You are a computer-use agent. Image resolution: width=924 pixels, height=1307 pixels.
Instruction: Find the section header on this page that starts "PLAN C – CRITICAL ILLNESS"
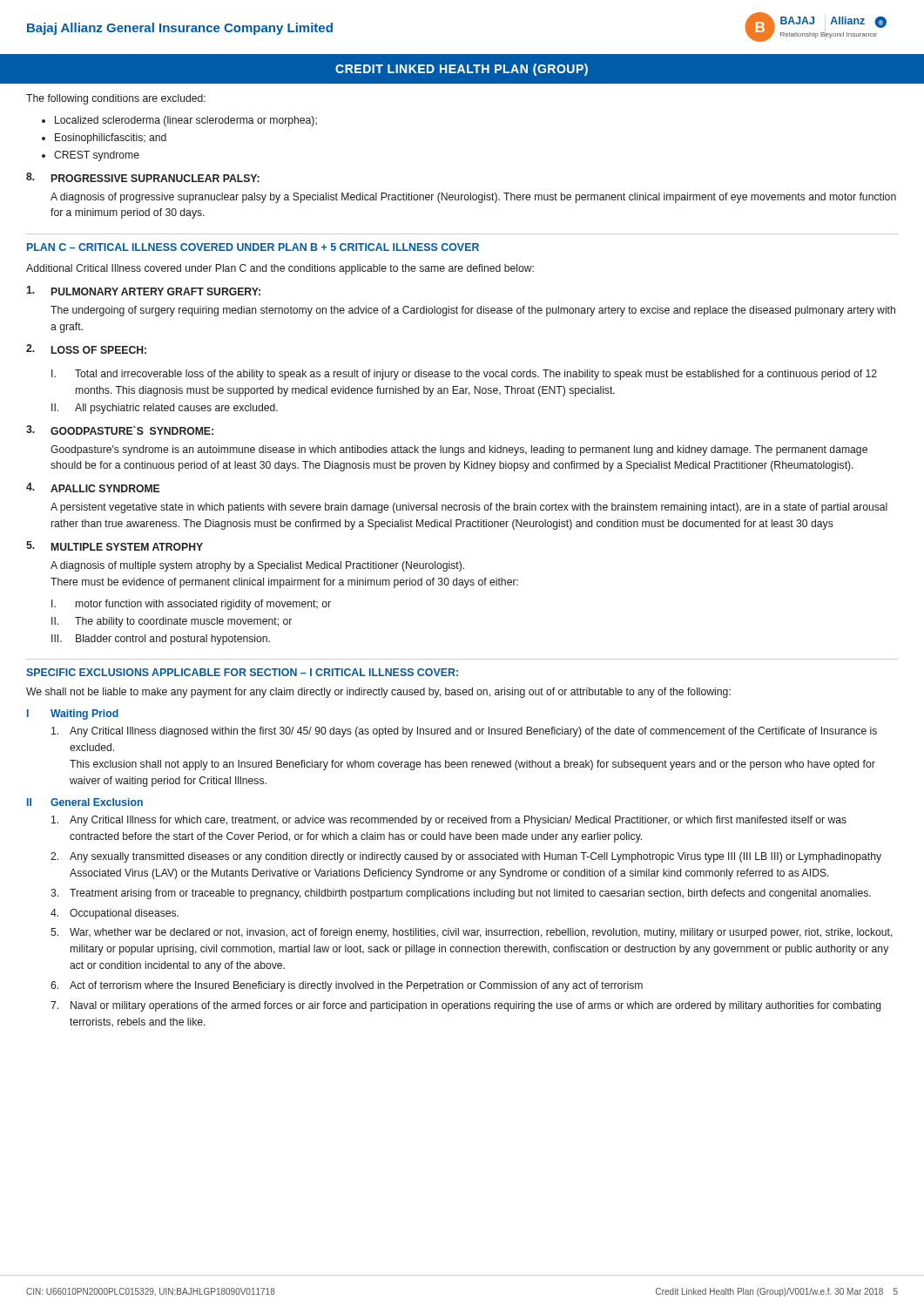[x=253, y=248]
